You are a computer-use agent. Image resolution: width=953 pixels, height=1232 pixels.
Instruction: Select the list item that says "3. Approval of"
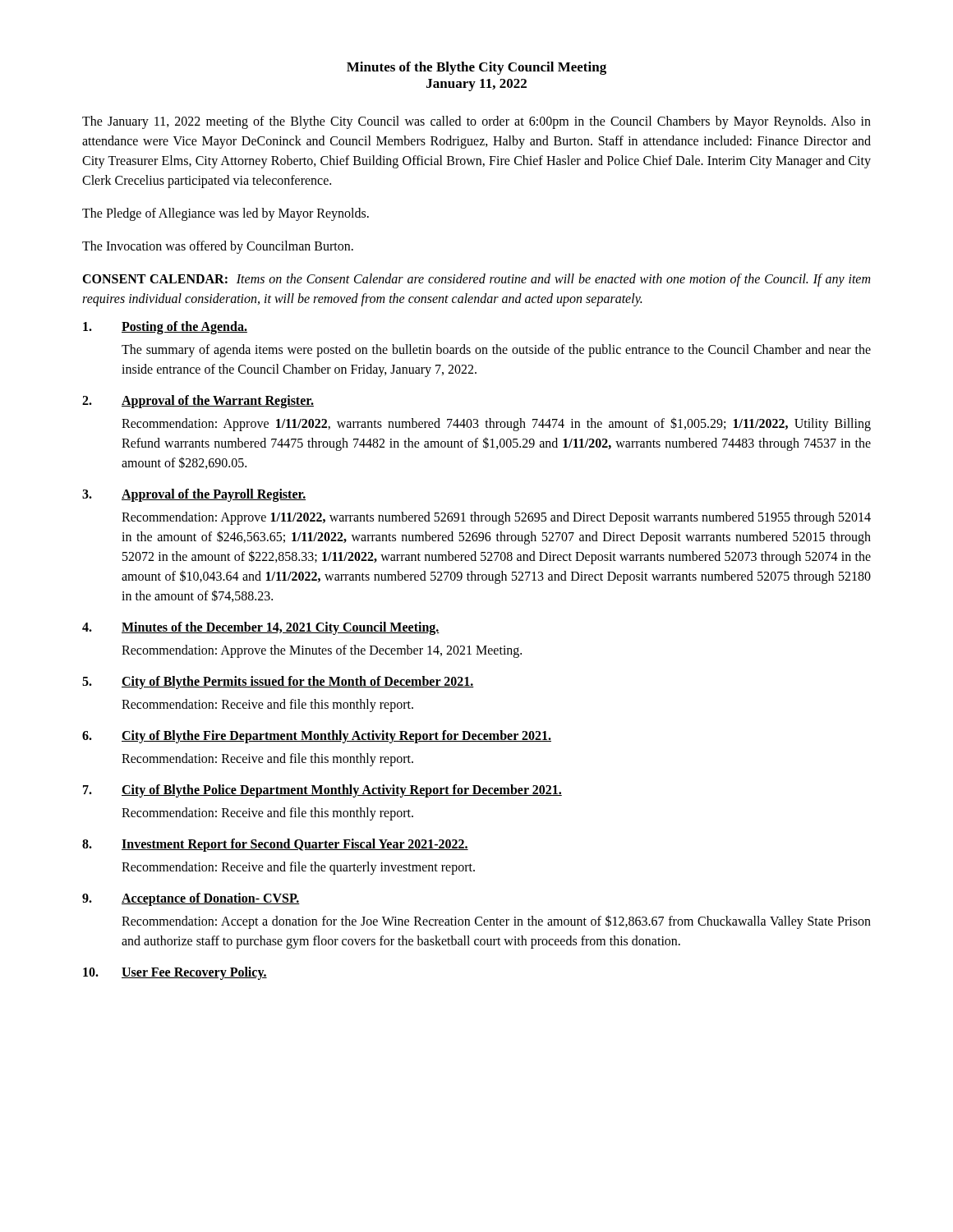click(x=476, y=547)
